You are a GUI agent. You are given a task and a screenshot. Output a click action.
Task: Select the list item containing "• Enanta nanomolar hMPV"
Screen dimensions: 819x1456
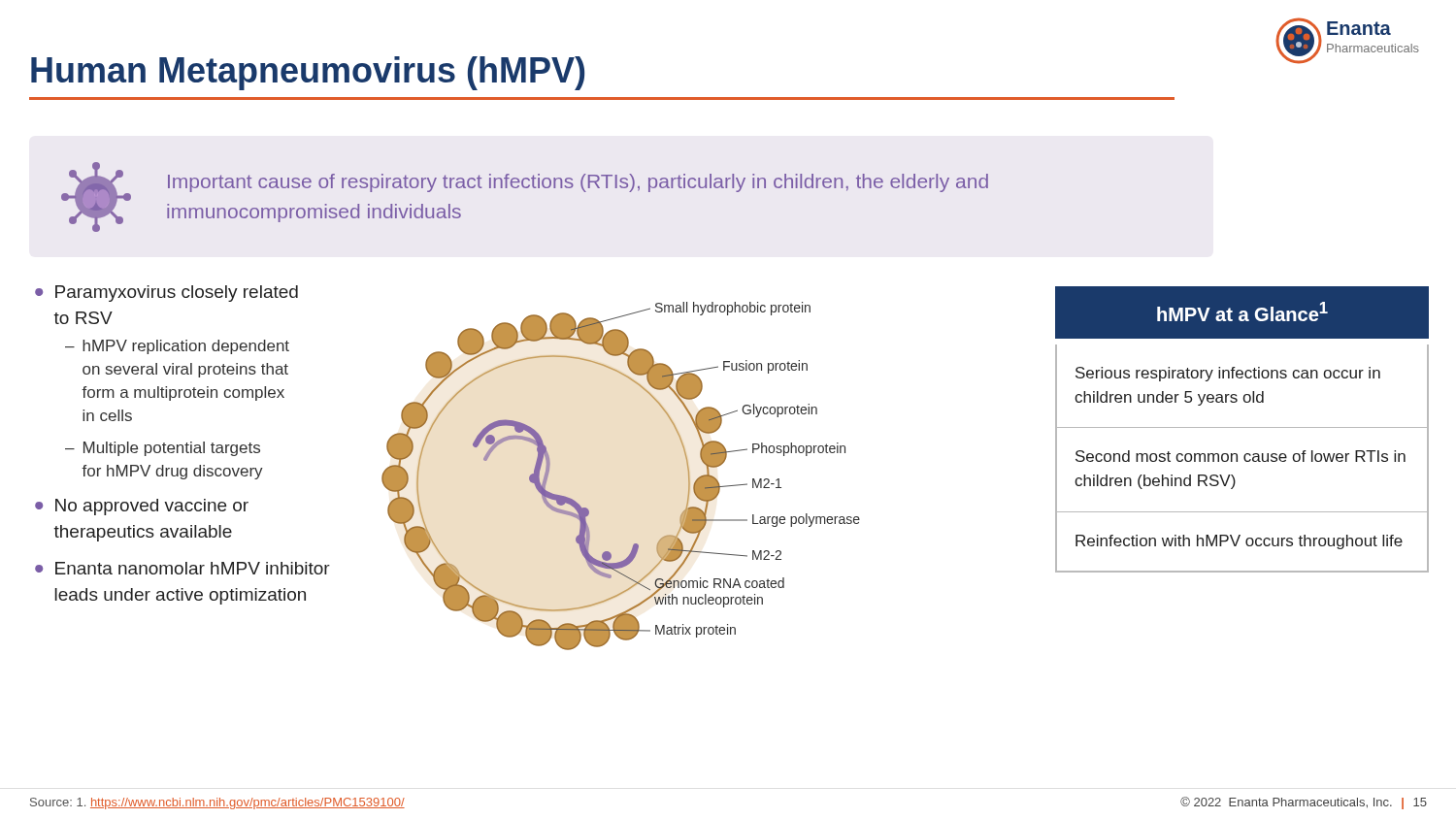[x=182, y=582]
